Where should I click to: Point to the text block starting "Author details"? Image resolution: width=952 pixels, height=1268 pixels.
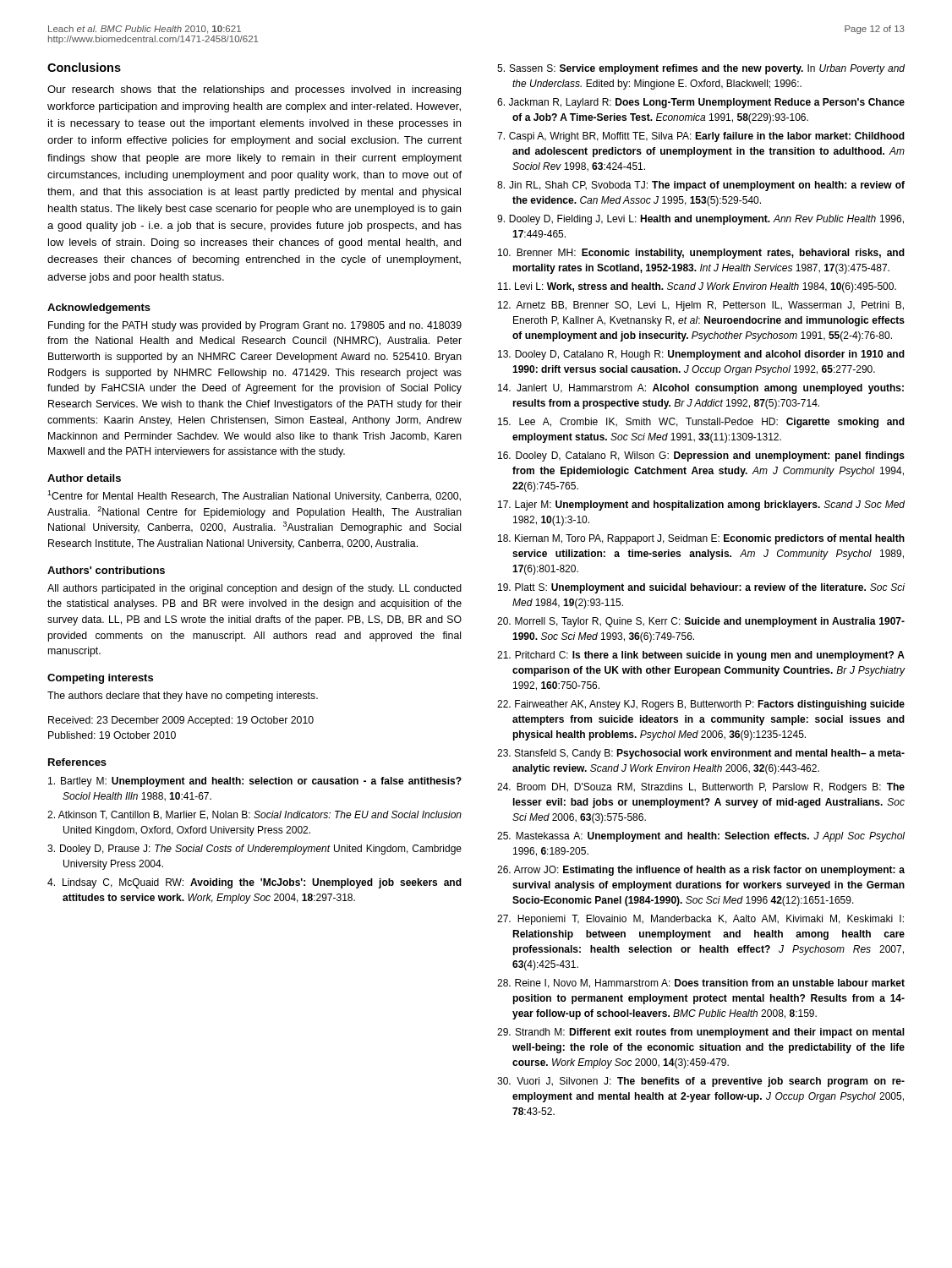point(84,478)
